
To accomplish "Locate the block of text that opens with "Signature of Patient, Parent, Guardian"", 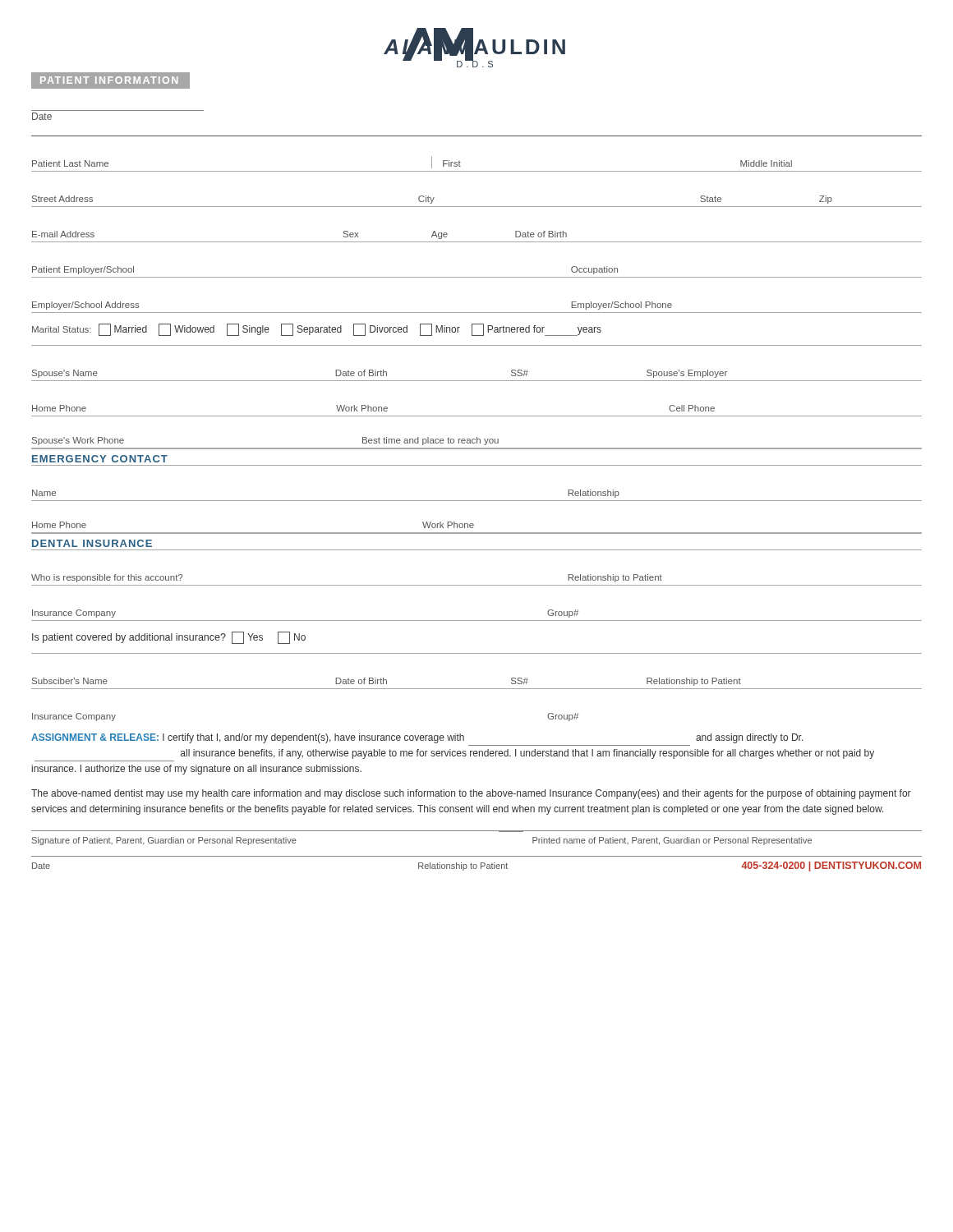I will pos(164,840).
